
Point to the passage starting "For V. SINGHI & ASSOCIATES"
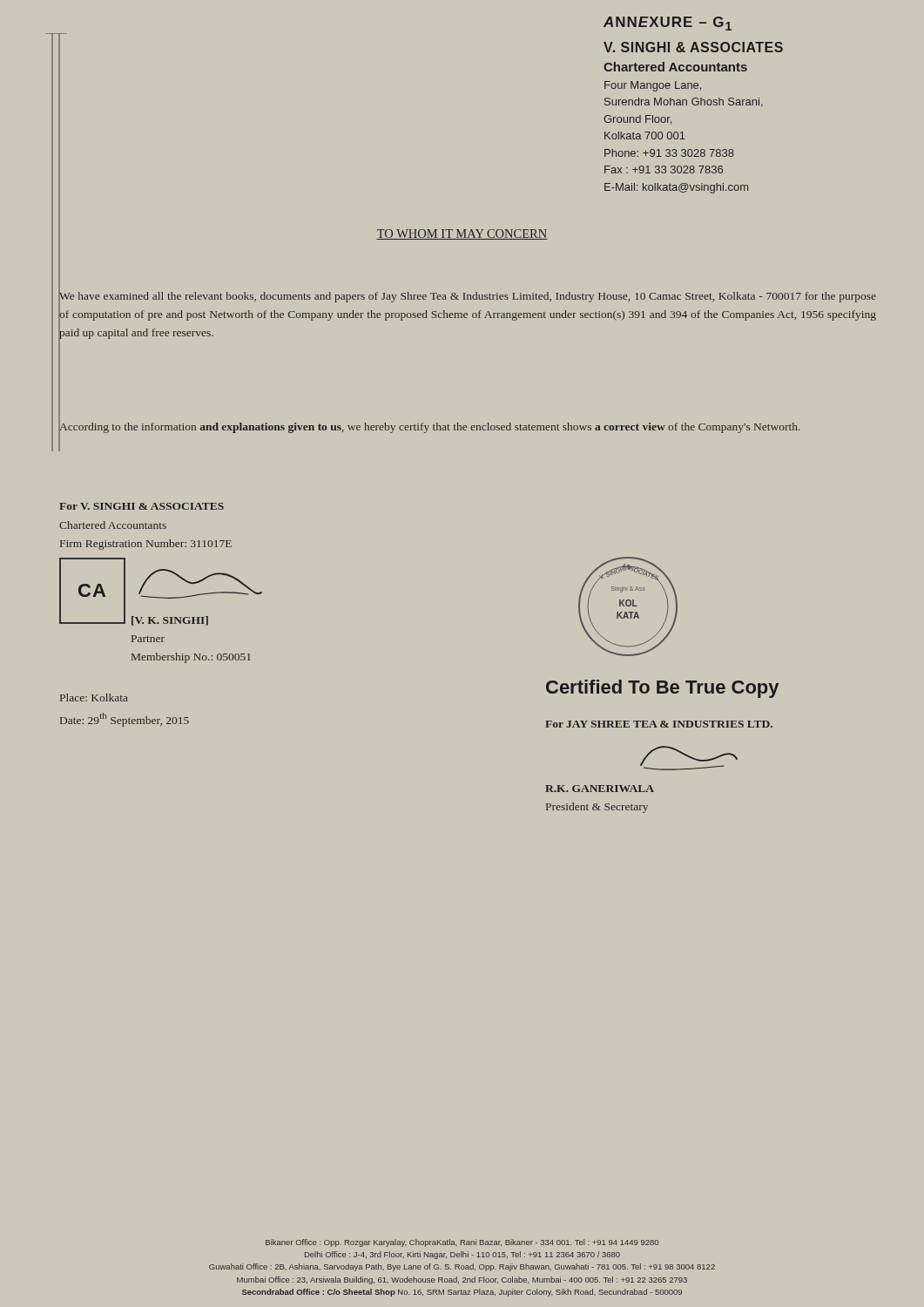click(x=146, y=525)
